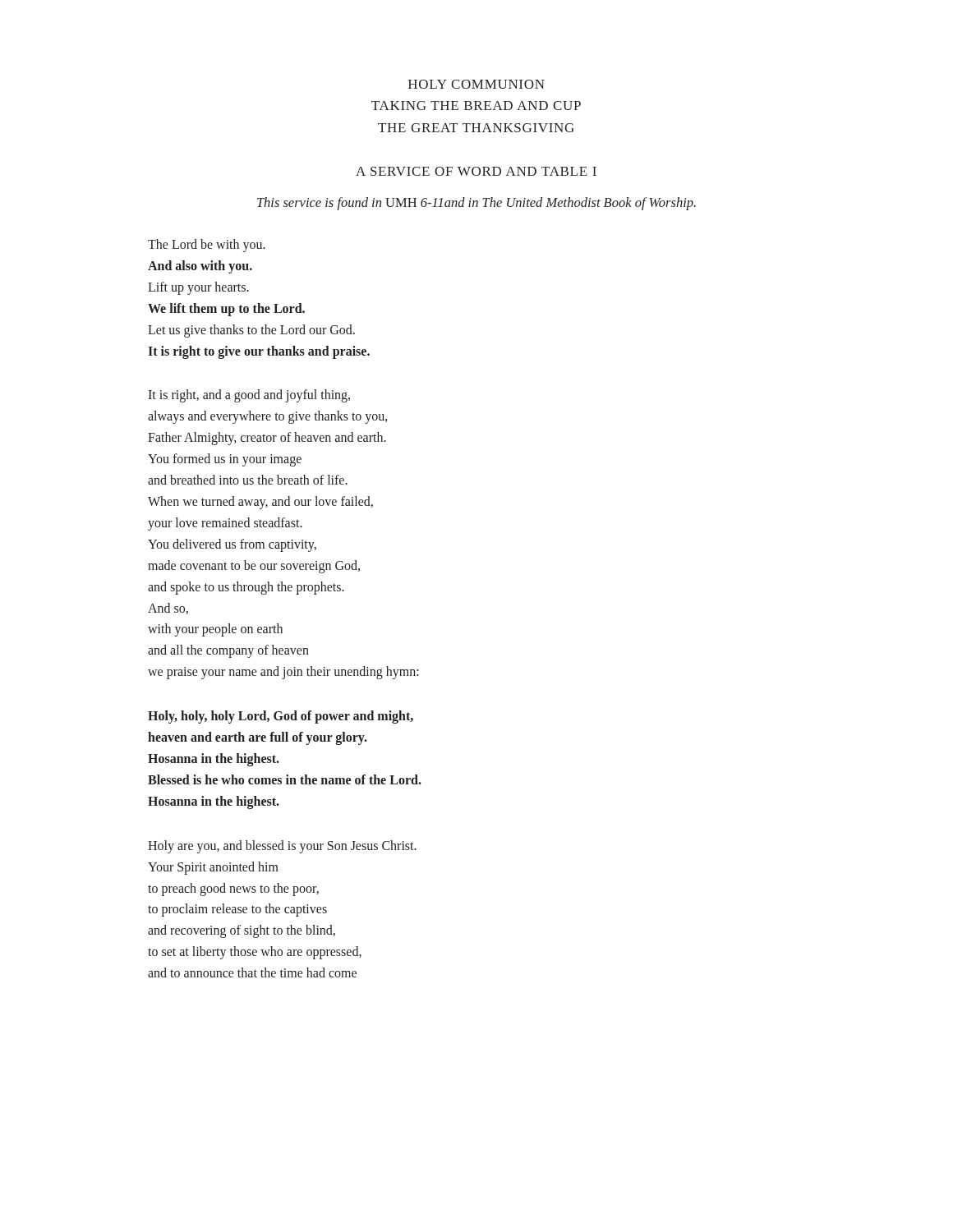Find the block on this page that starts "It is right, and a good"
Screen dimensions: 1232x953
[x=249, y=396]
